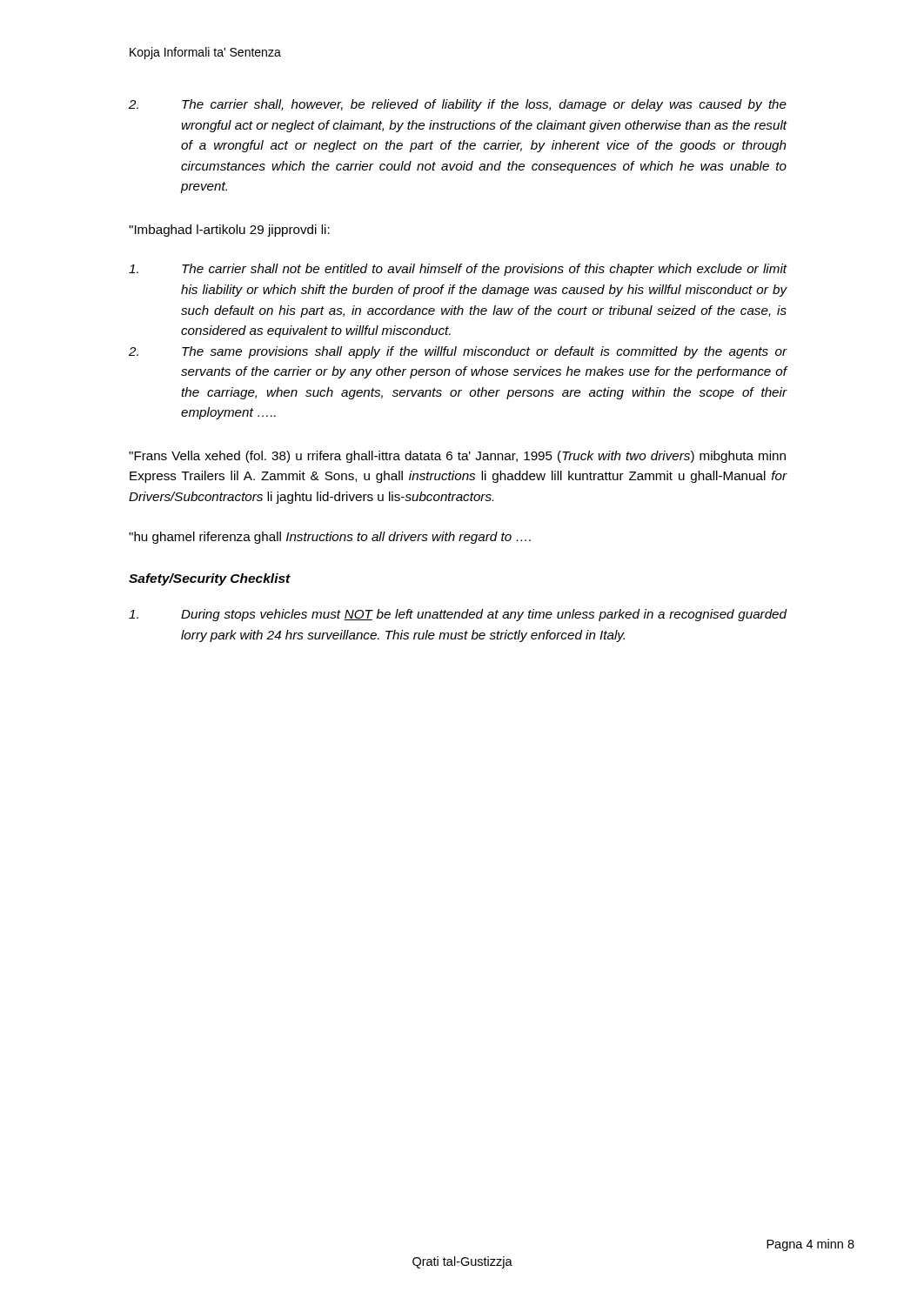This screenshot has width=924, height=1305.
Task: Find the region starting ""hu ghamel riferenza ghall Instructions to"
Action: tap(331, 536)
